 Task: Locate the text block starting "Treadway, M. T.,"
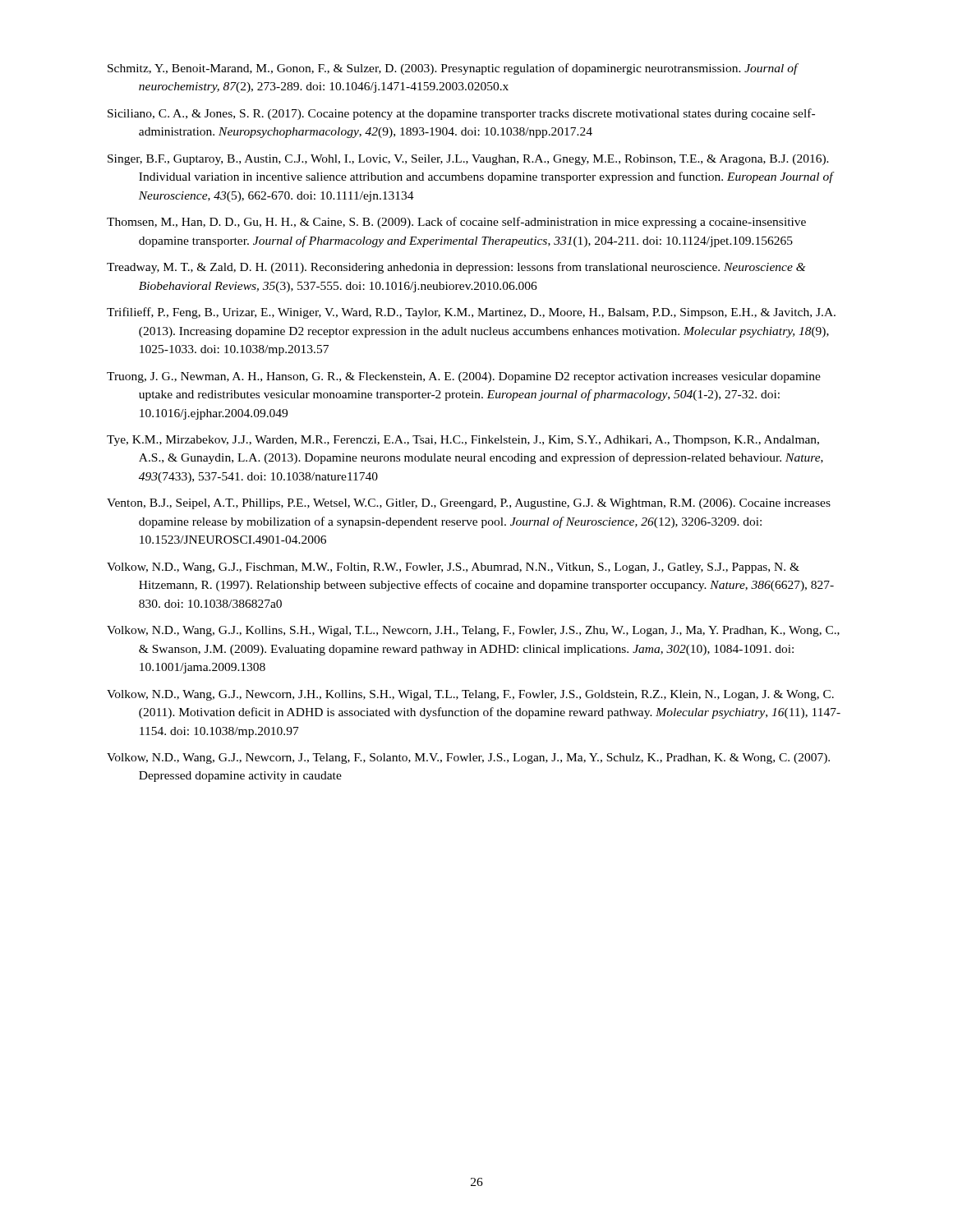coord(456,276)
